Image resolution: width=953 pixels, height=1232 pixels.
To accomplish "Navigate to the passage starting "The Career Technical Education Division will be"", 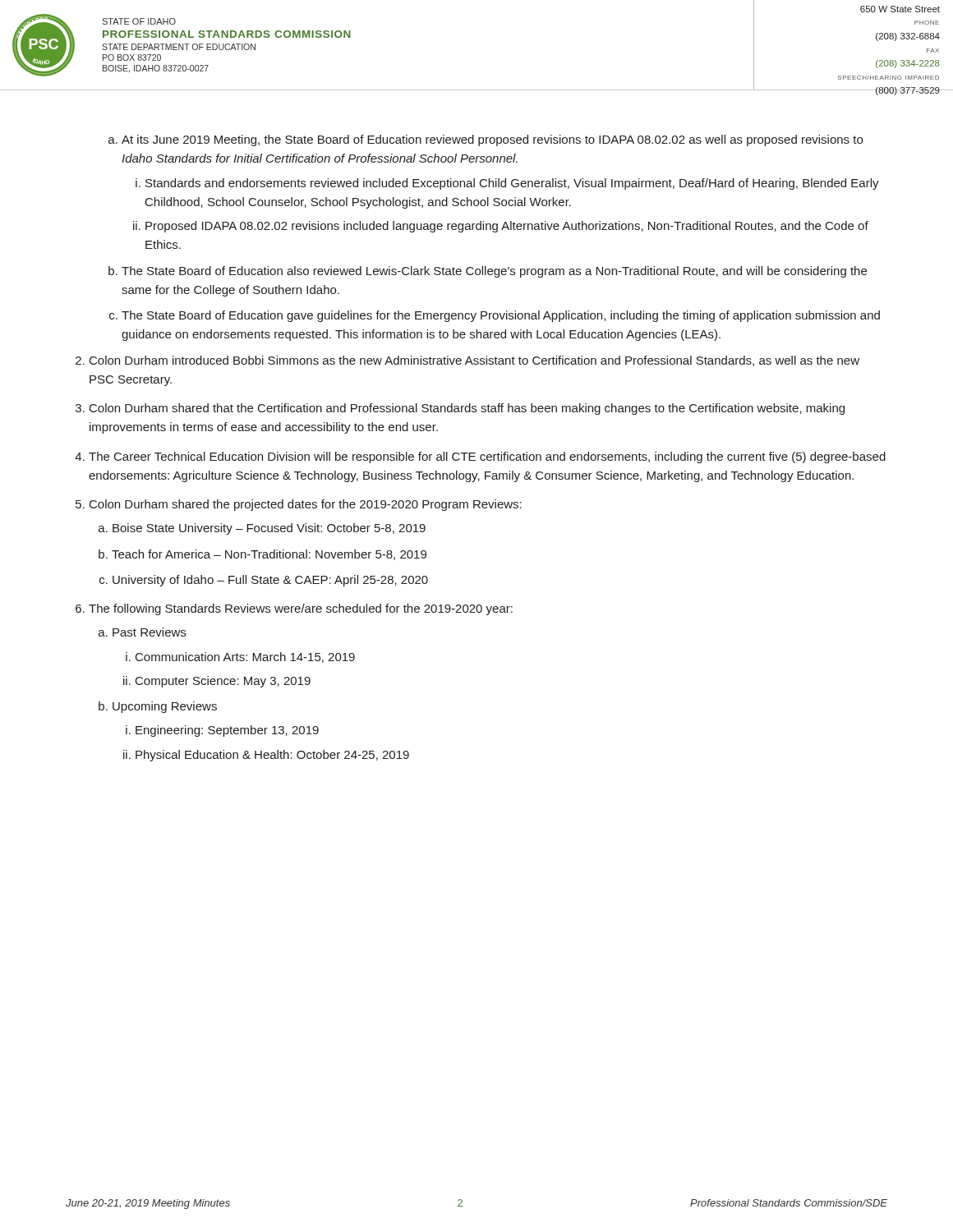I will point(487,465).
